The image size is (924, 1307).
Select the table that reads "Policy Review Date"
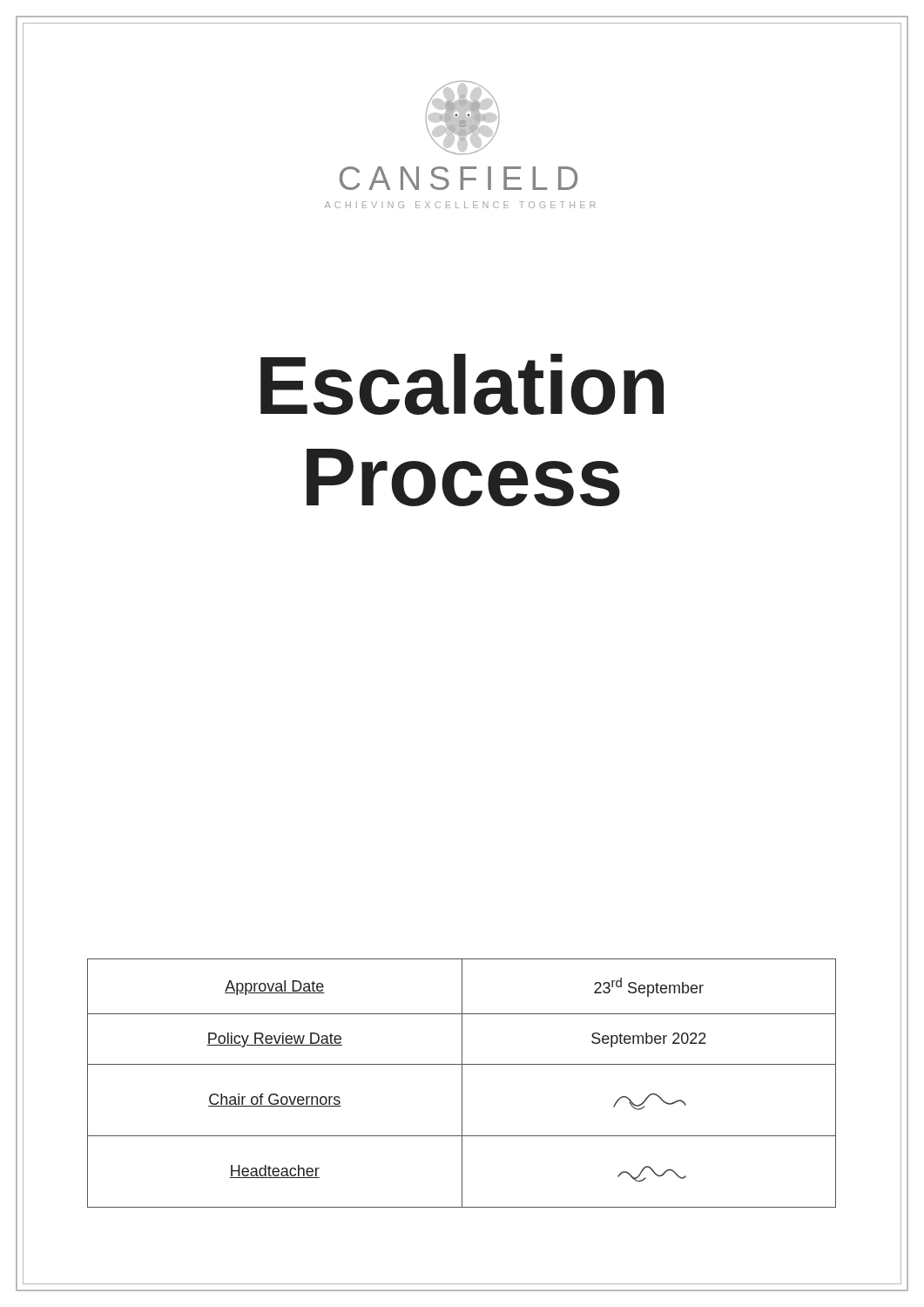462,1083
